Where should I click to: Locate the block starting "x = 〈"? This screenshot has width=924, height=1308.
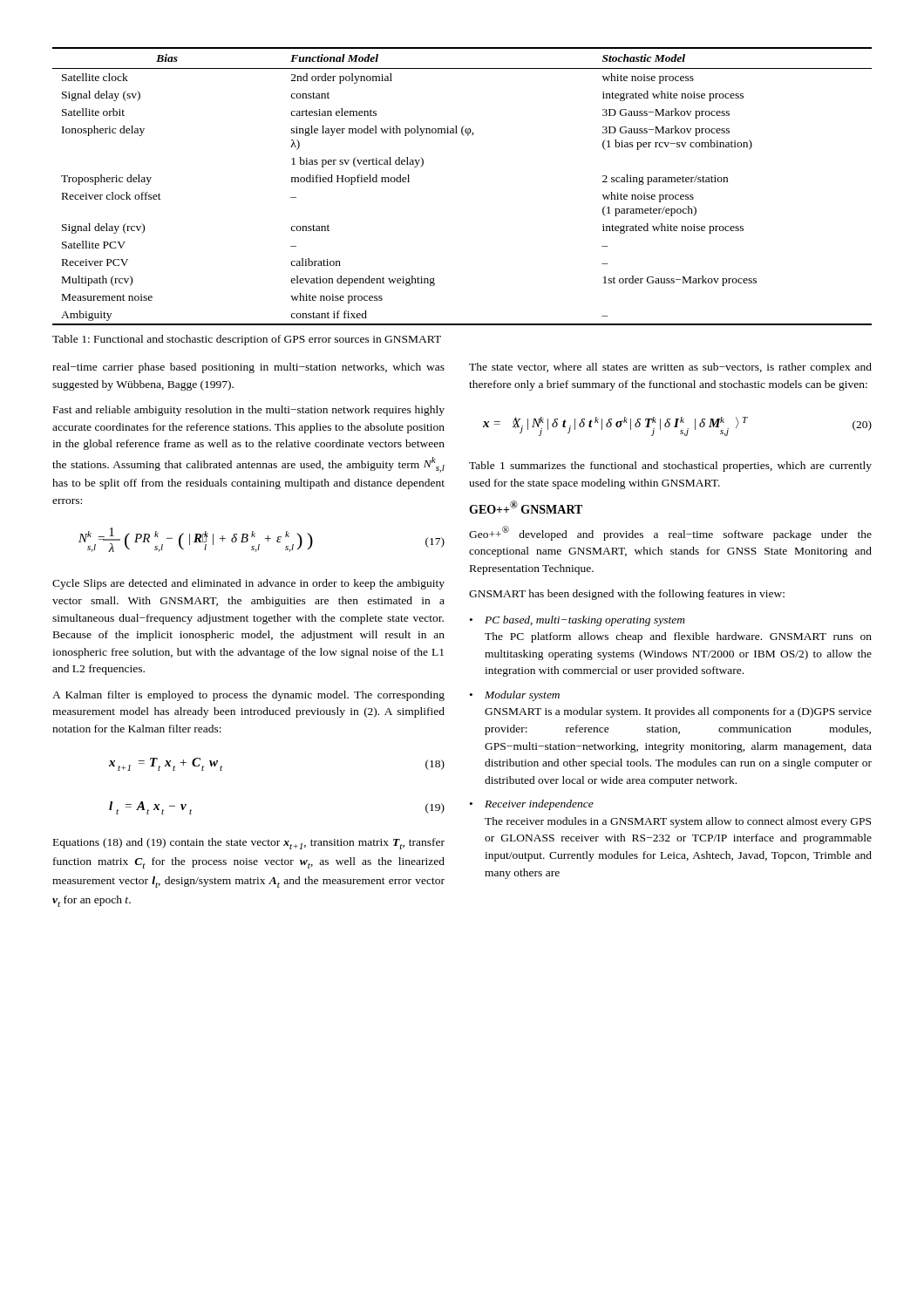[670, 425]
